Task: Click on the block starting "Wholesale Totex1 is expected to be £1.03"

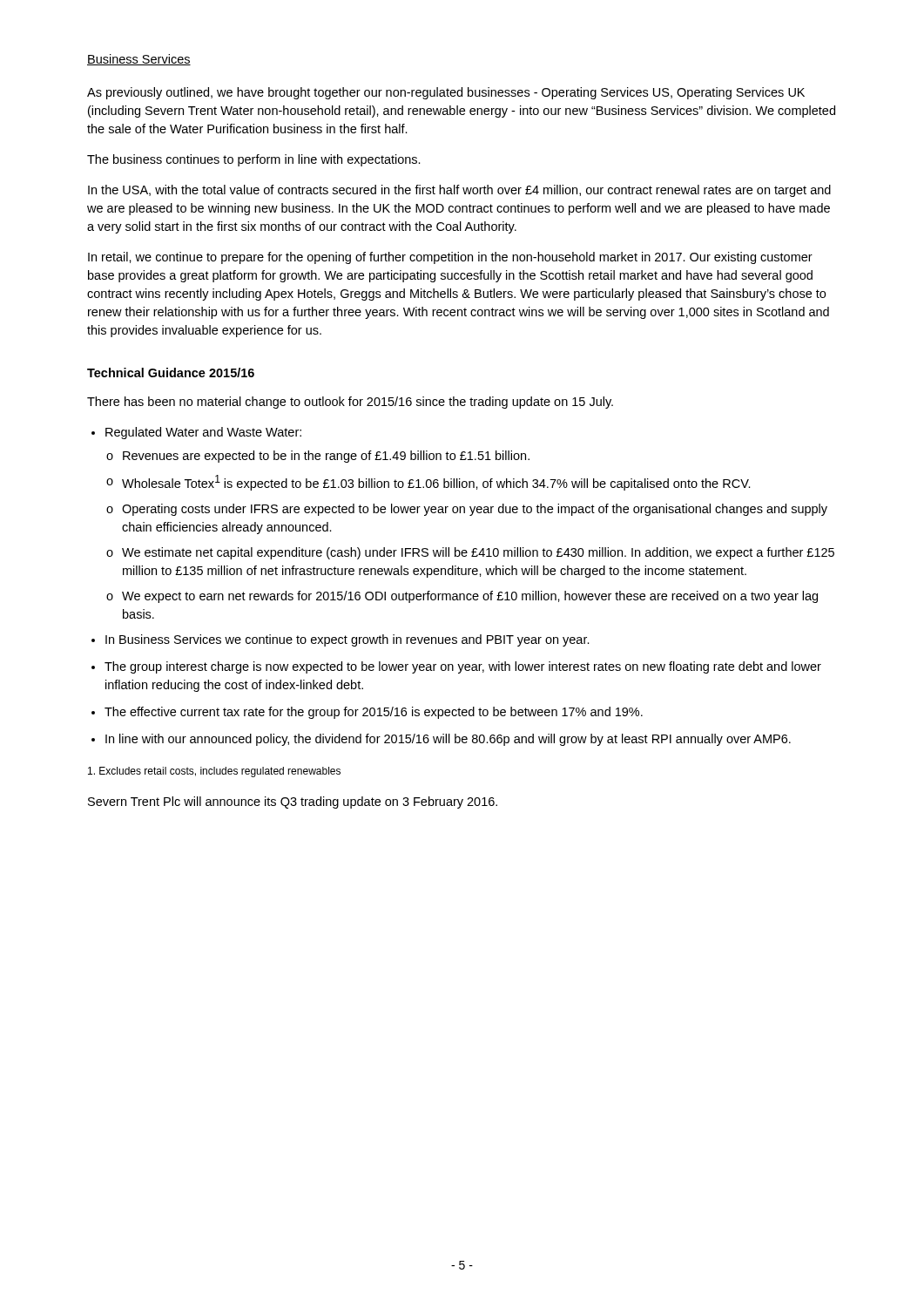Action: tap(437, 482)
